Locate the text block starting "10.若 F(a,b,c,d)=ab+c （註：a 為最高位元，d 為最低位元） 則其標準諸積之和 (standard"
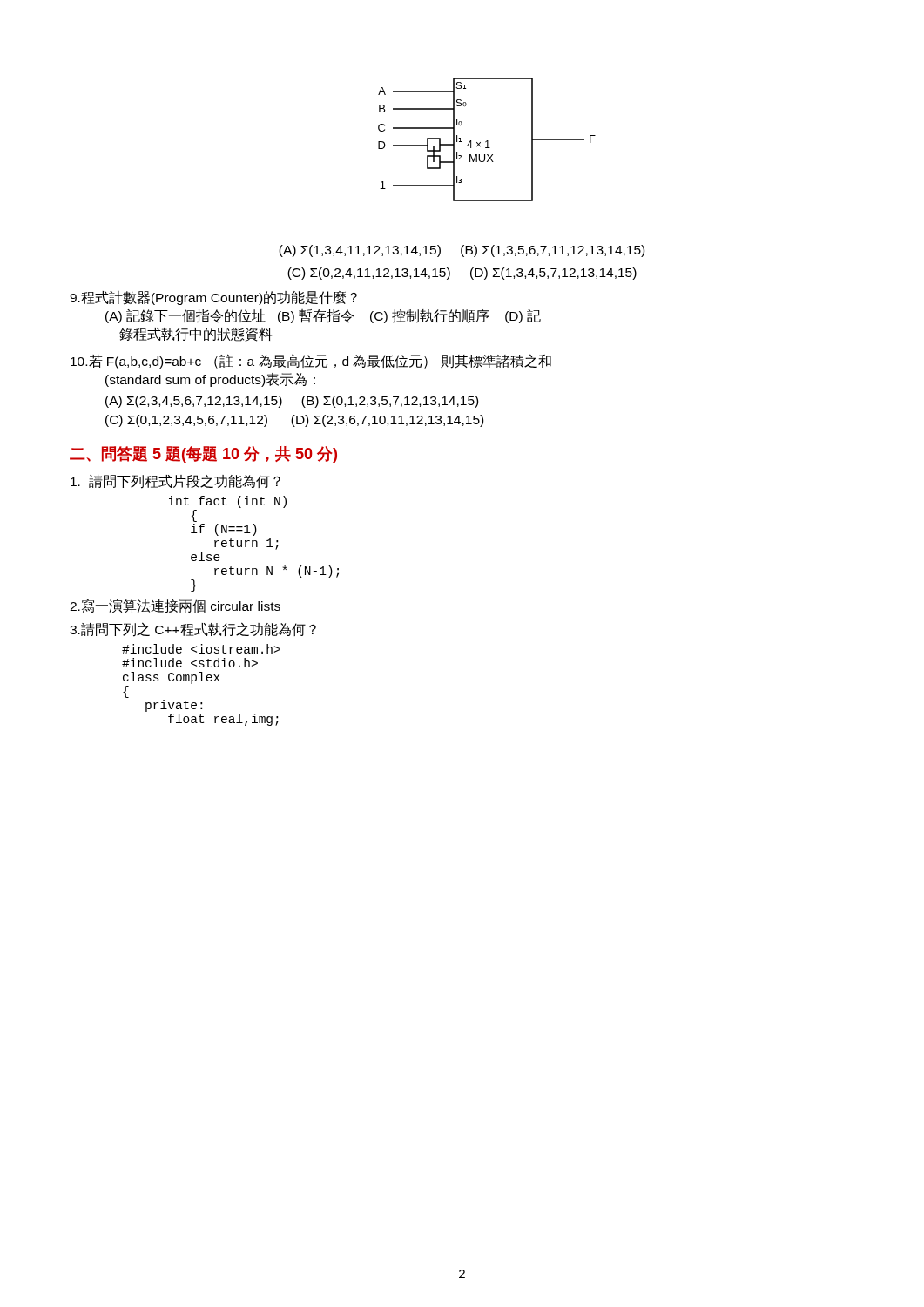This screenshot has height=1307, width=924. (462, 391)
